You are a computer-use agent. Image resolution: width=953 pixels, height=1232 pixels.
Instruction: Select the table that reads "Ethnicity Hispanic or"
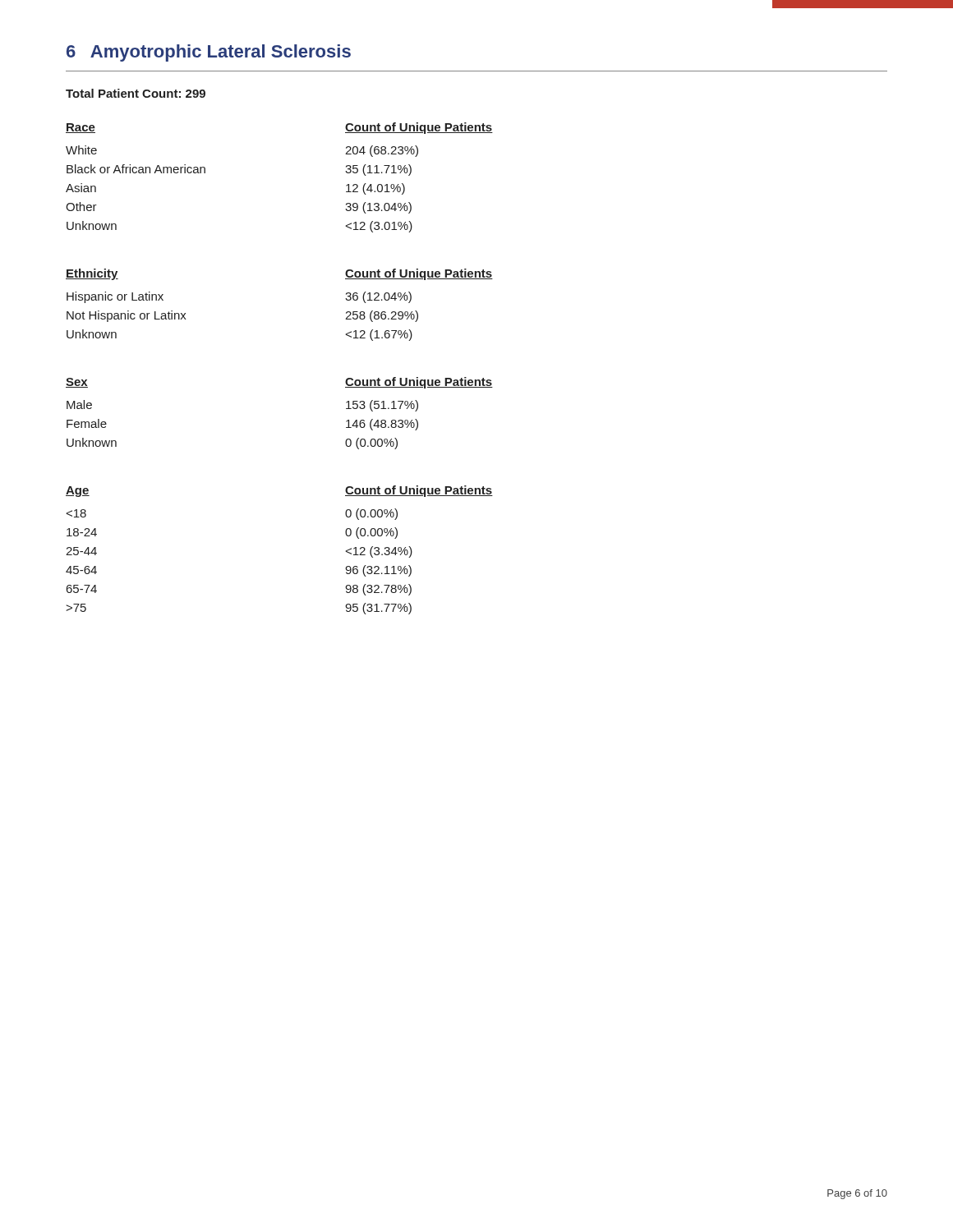pyautogui.click(x=476, y=305)
